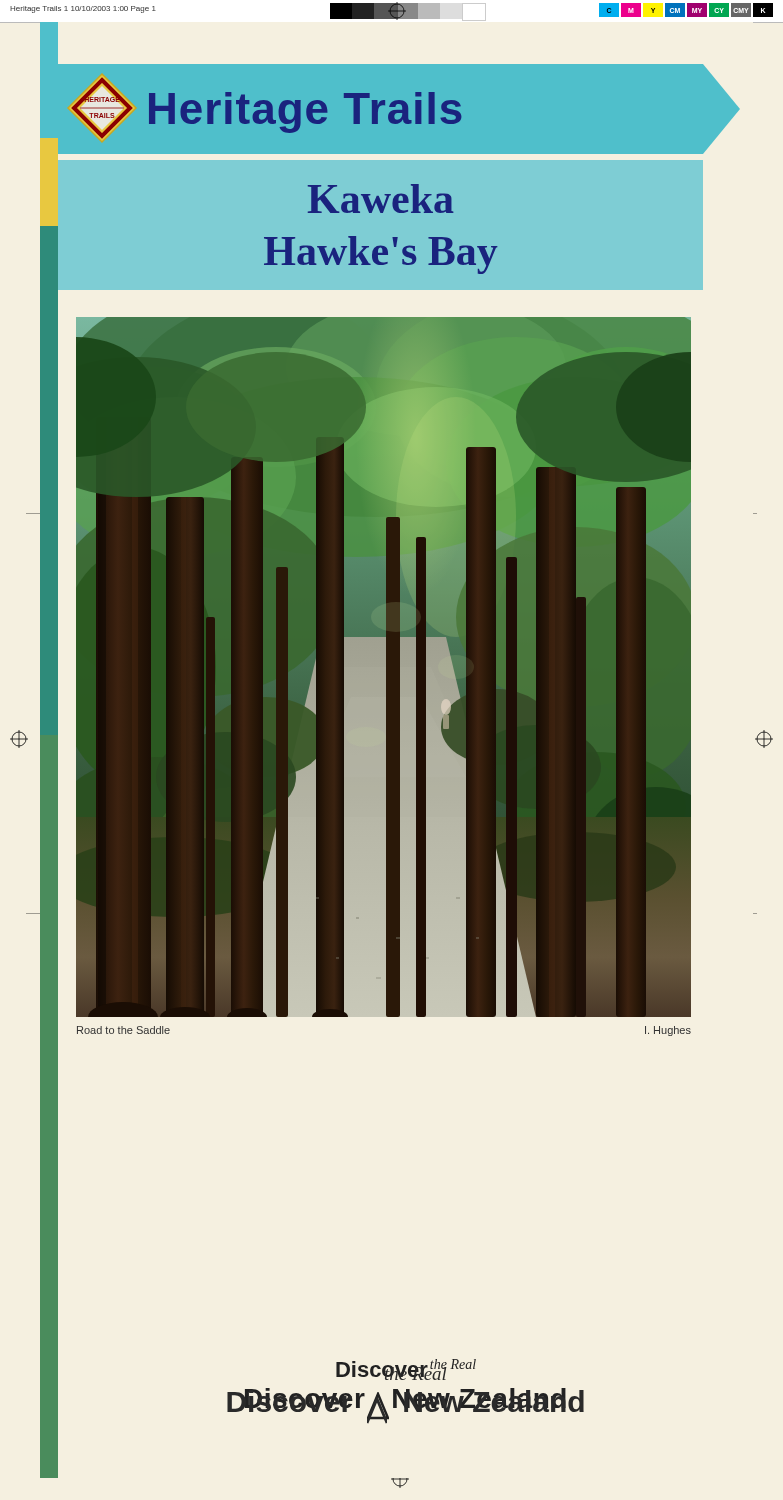Click on the photo
783x1500 pixels.
tap(384, 667)
